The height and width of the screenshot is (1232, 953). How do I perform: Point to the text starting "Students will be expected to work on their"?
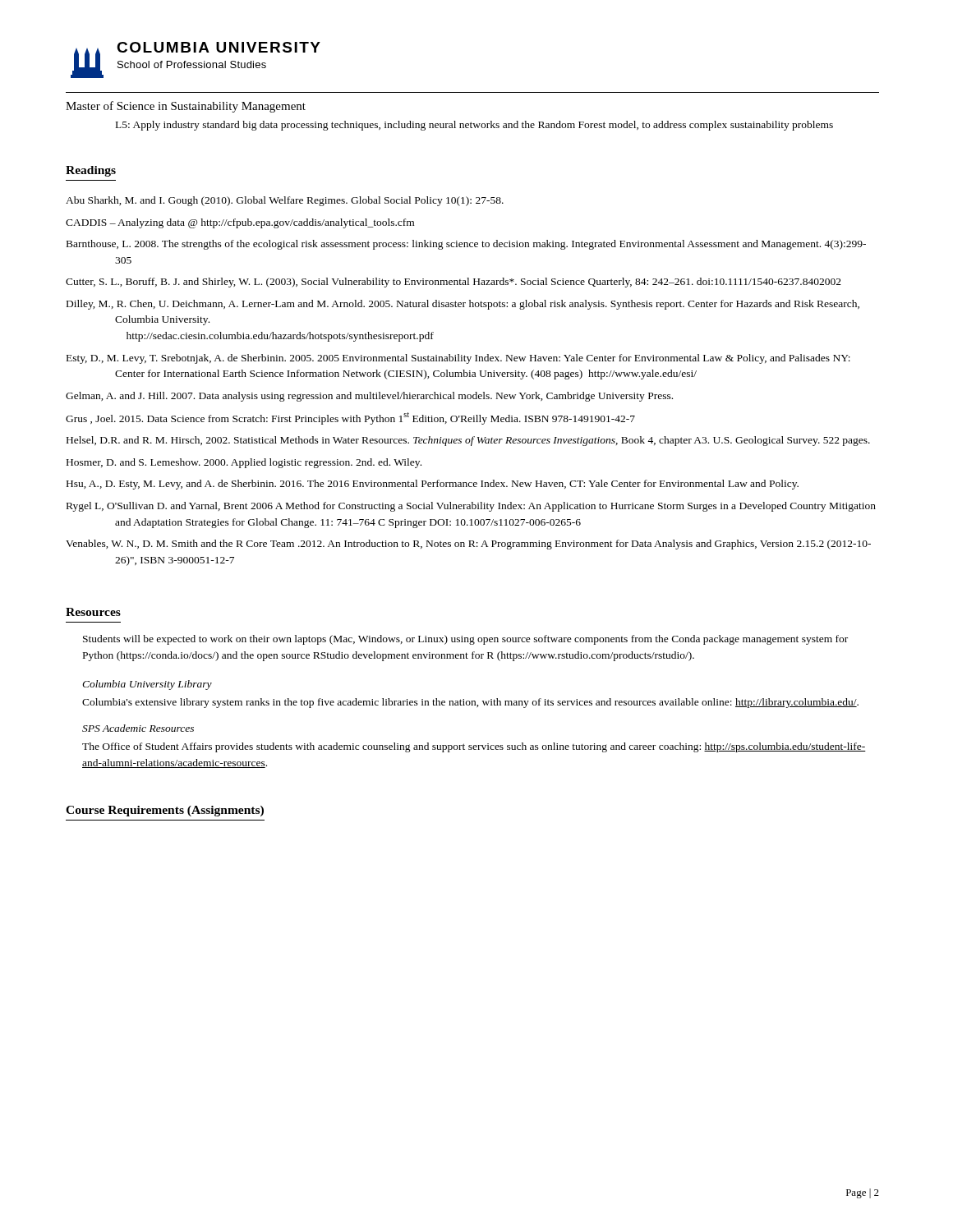tap(465, 647)
